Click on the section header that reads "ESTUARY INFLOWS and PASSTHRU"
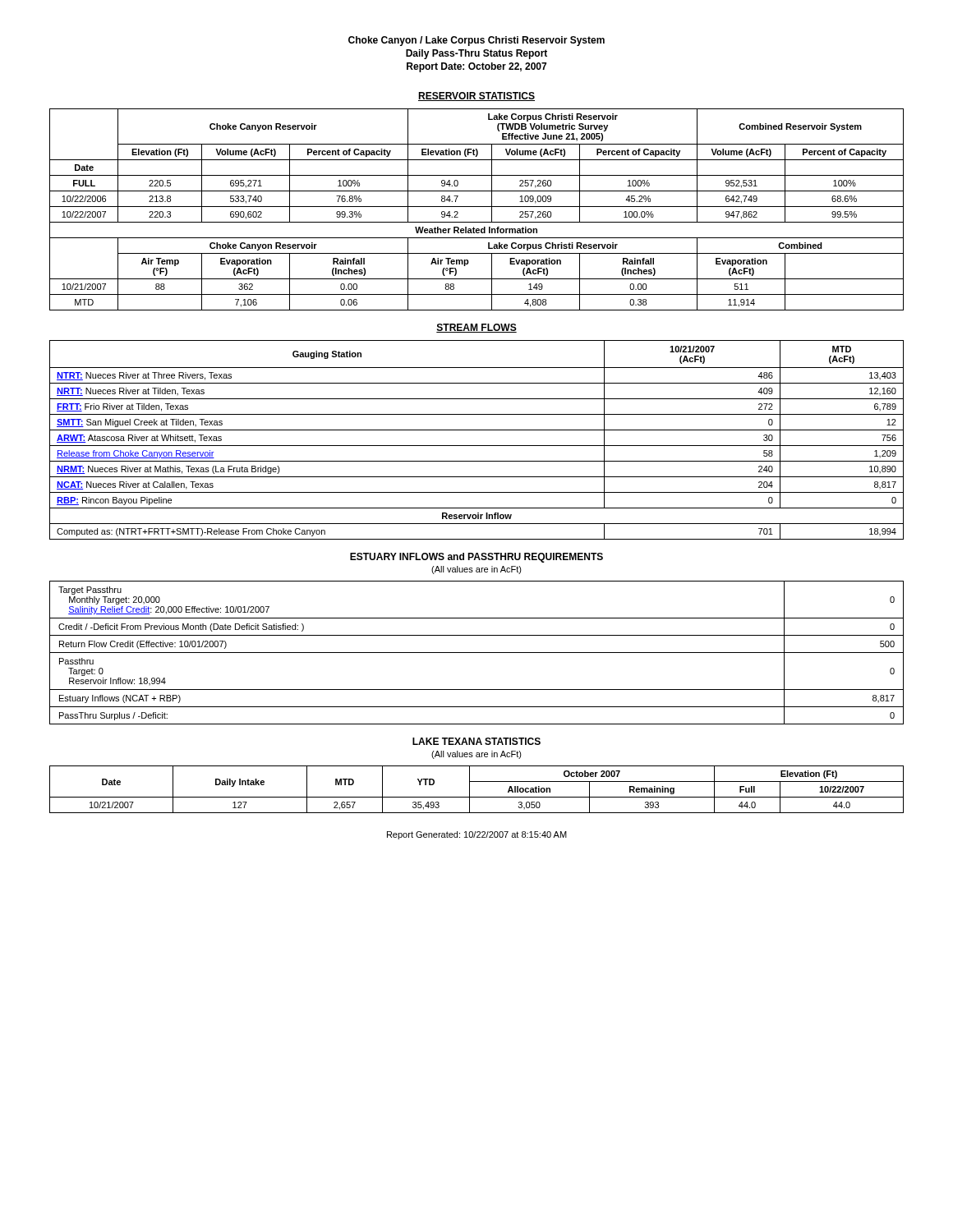The width and height of the screenshot is (953, 1232). tap(476, 557)
